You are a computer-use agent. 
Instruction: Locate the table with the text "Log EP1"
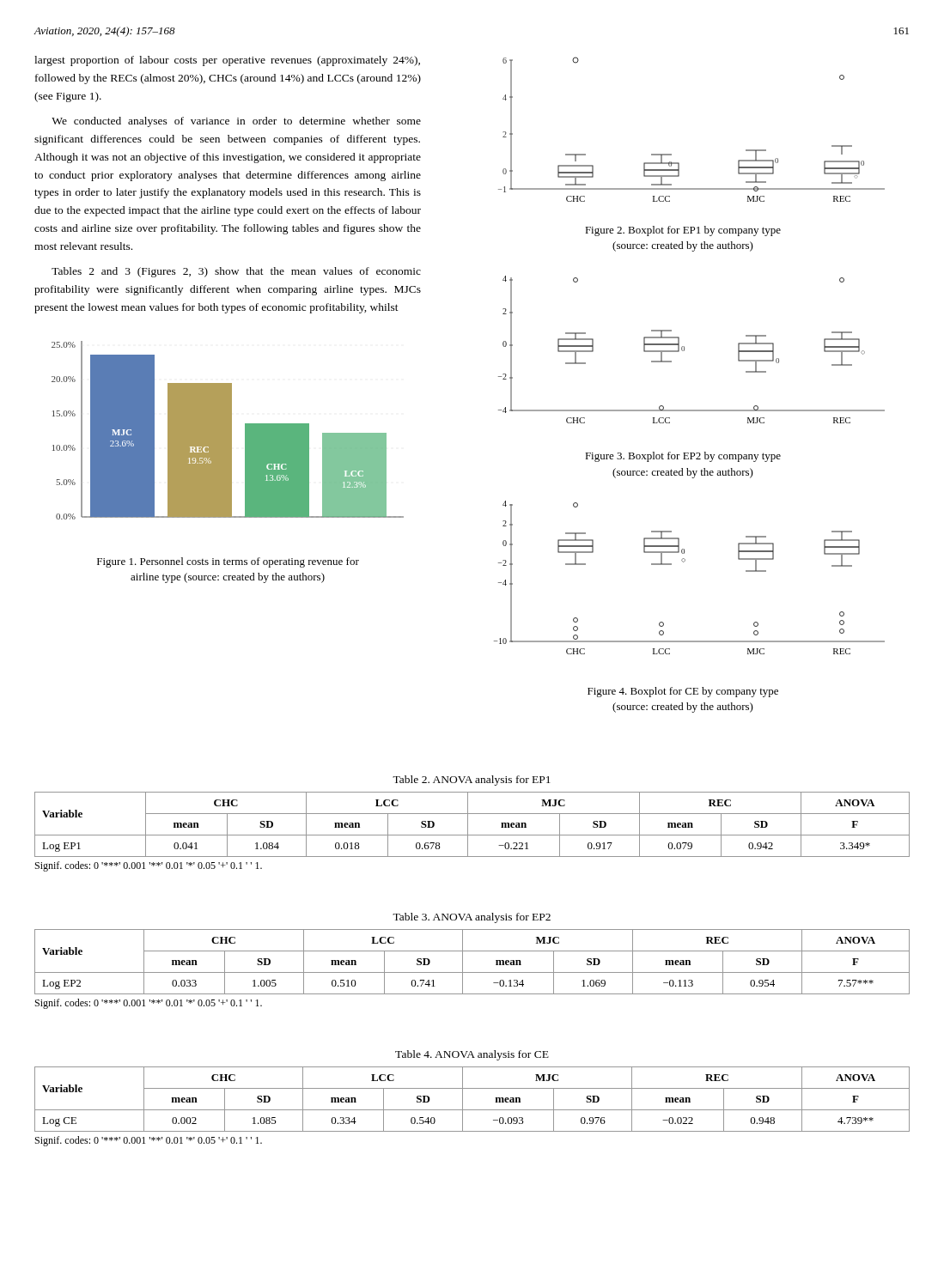pos(472,824)
